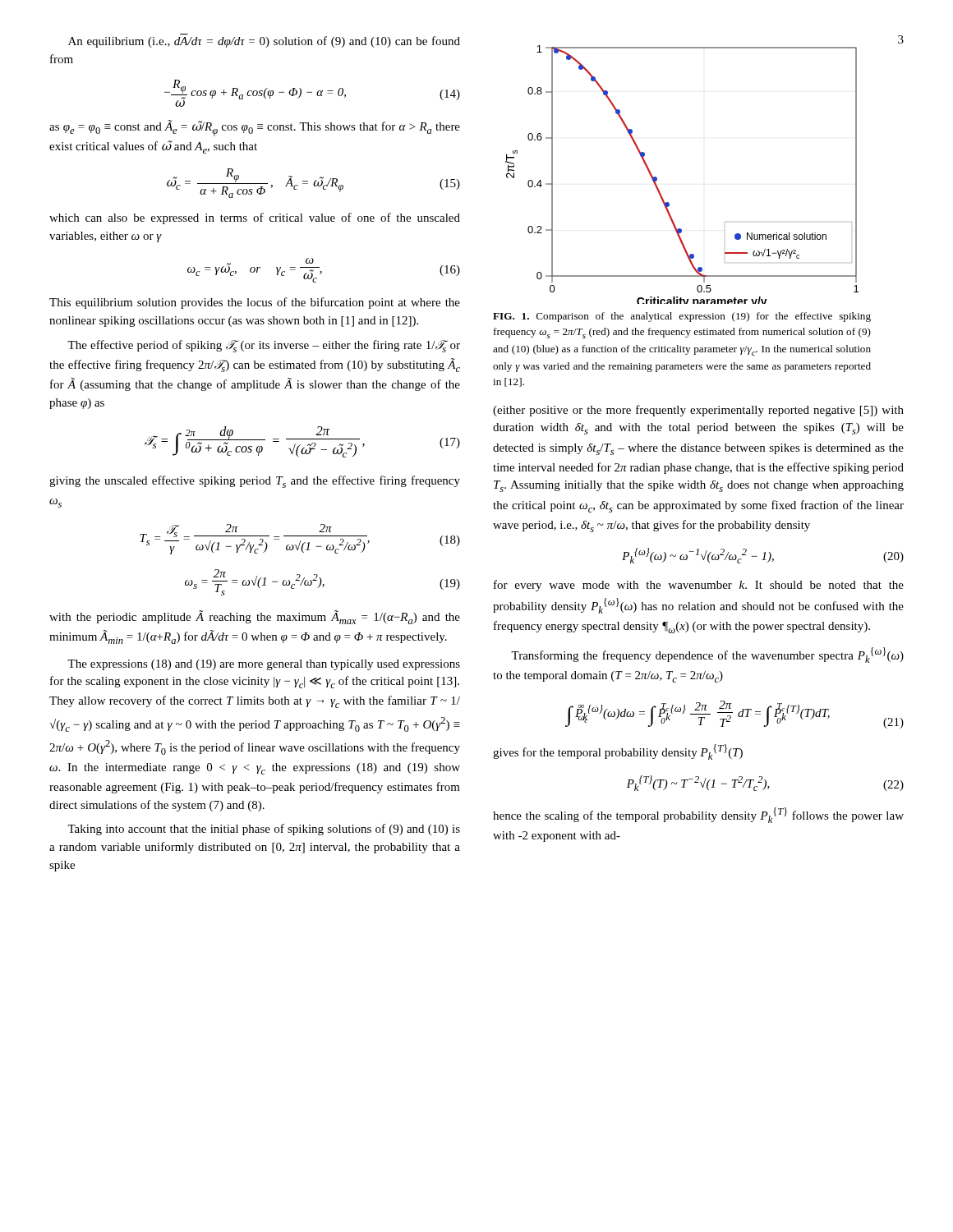The height and width of the screenshot is (1232, 953).
Task: Locate the text starting "Transforming the frequency dependence"
Action: pos(698,665)
